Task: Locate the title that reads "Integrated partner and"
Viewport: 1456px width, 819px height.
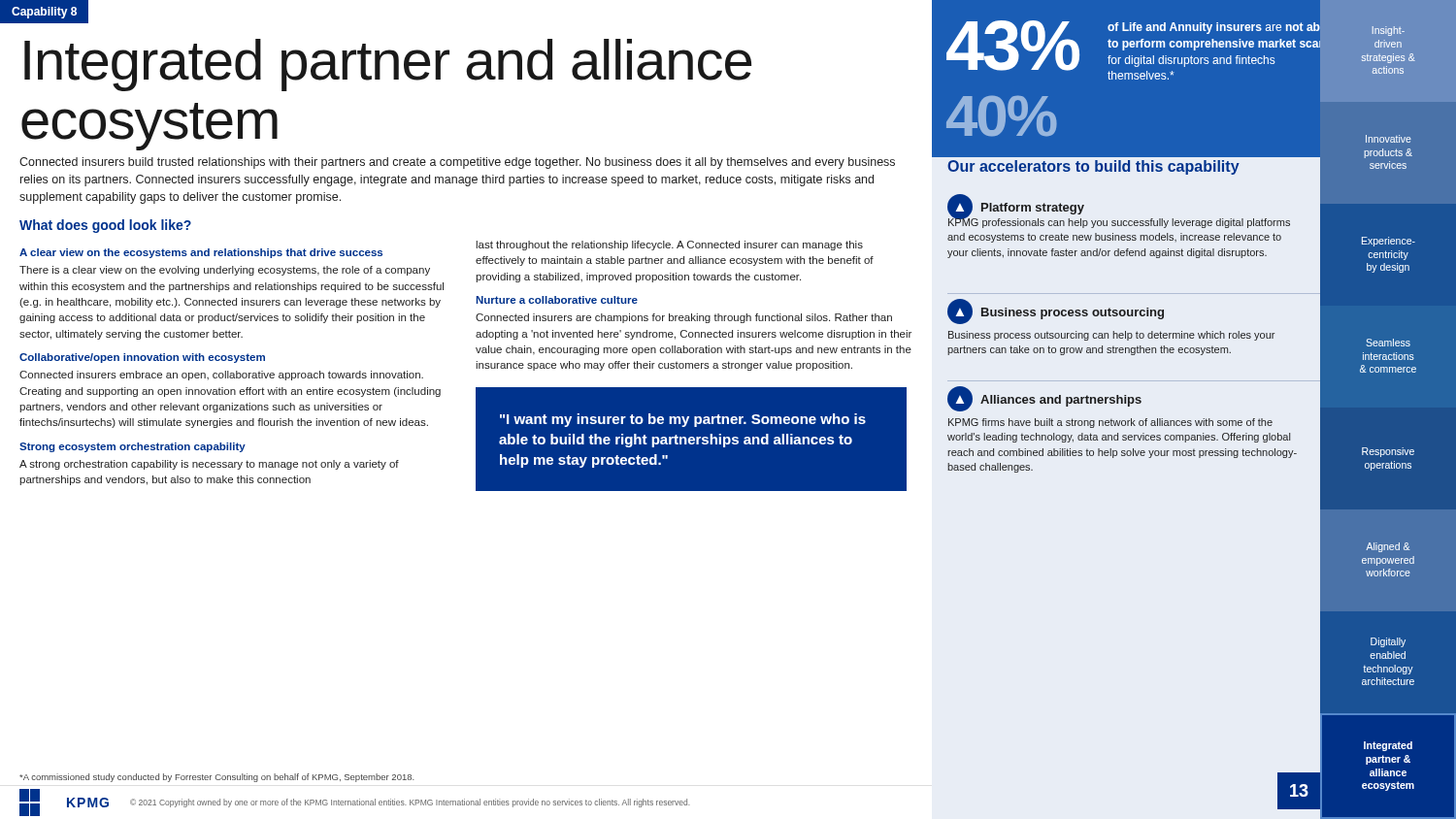Action: click(461, 89)
